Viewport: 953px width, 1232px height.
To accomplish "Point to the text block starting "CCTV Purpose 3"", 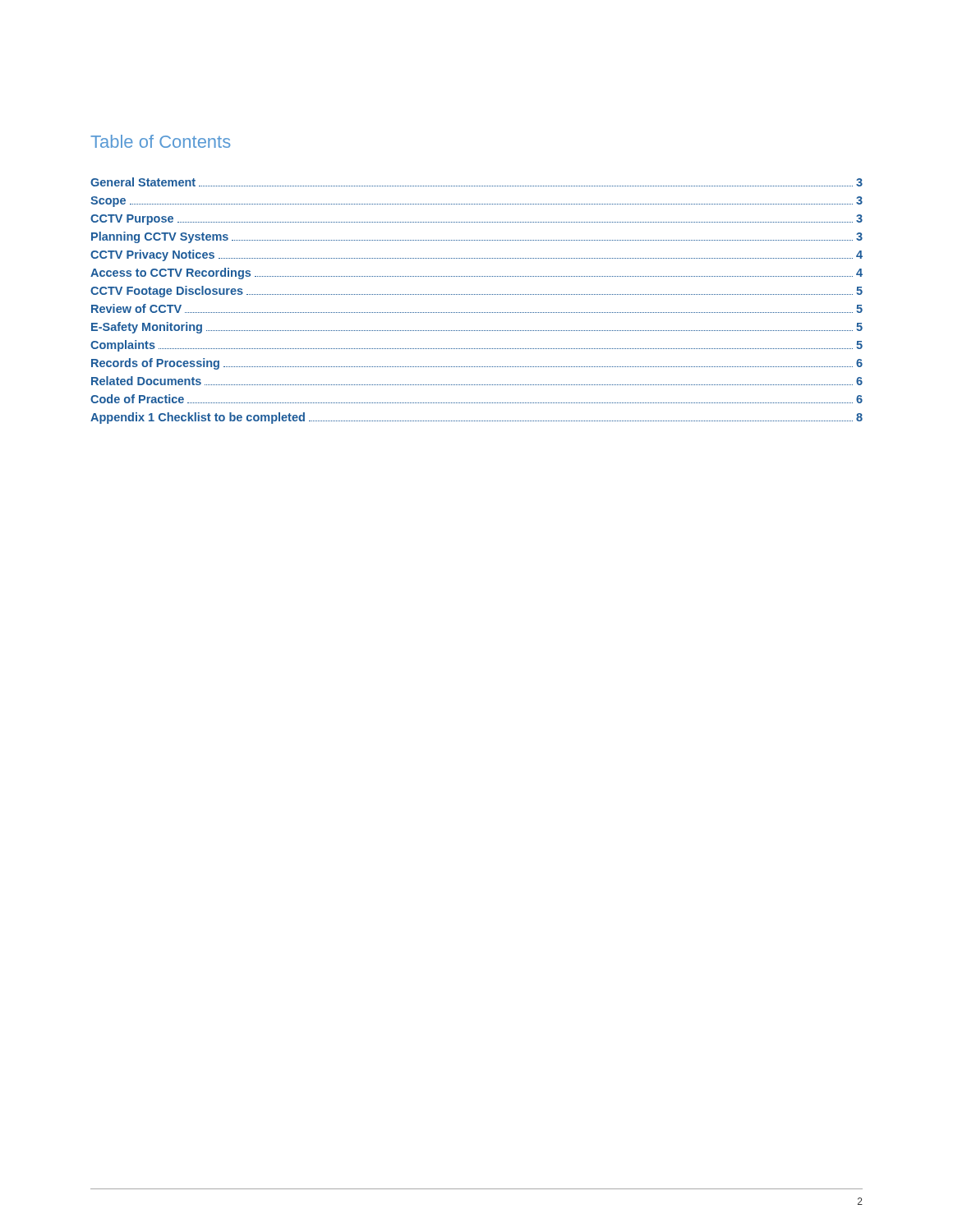I will (x=476, y=218).
